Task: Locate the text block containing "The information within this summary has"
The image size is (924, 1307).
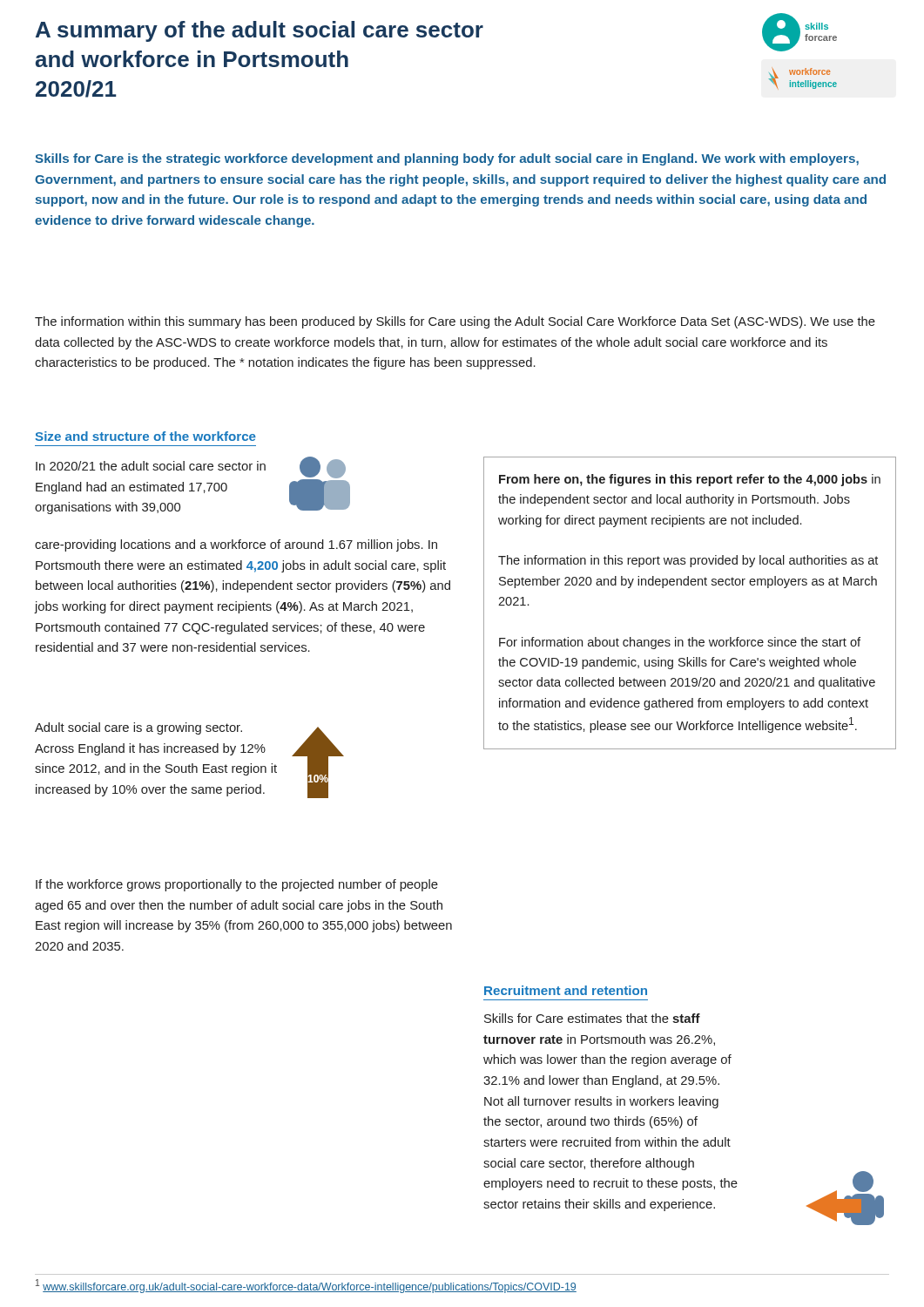Action: click(455, 342)
